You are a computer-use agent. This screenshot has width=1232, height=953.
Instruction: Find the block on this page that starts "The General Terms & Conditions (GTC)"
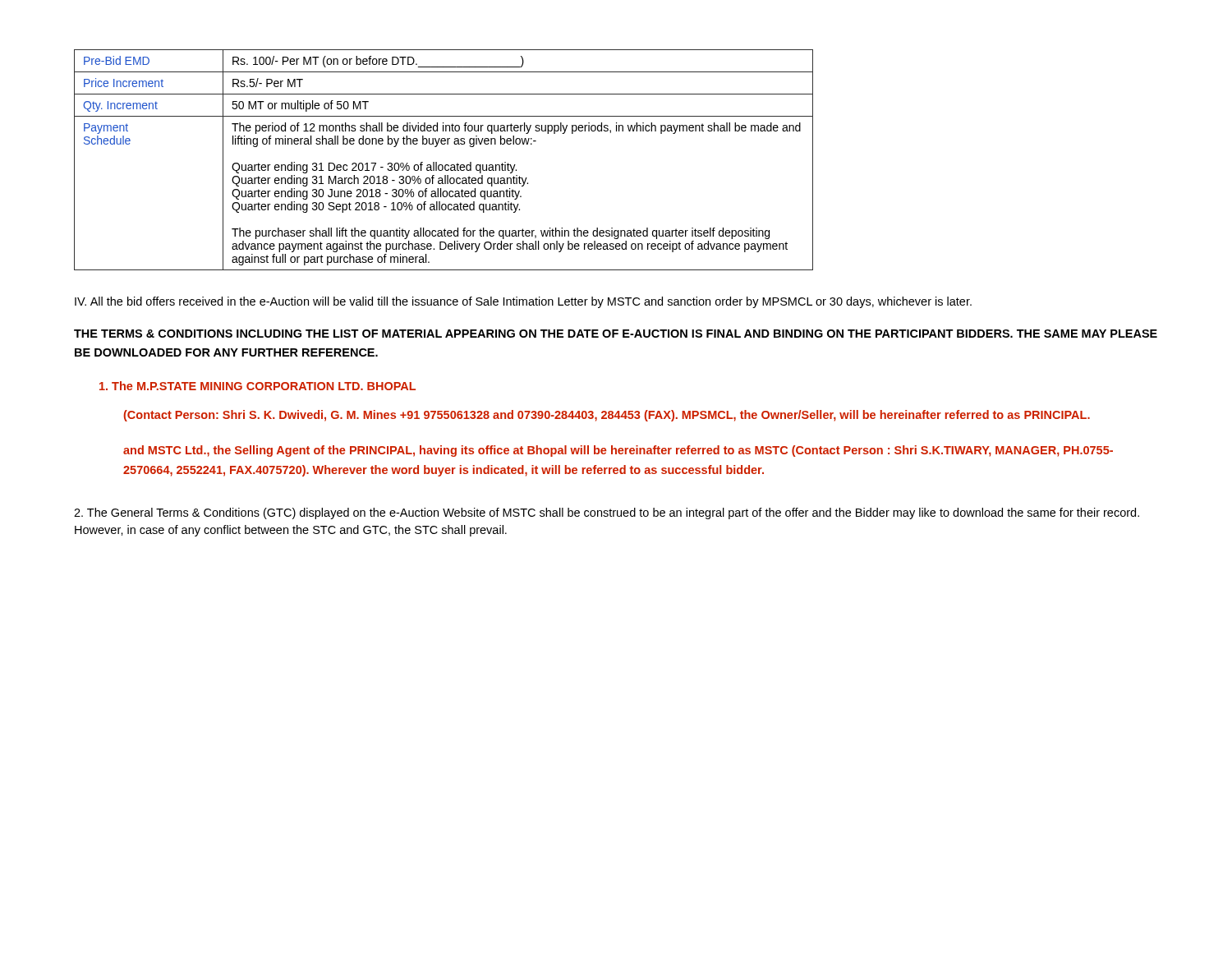[x=607, y=521]
